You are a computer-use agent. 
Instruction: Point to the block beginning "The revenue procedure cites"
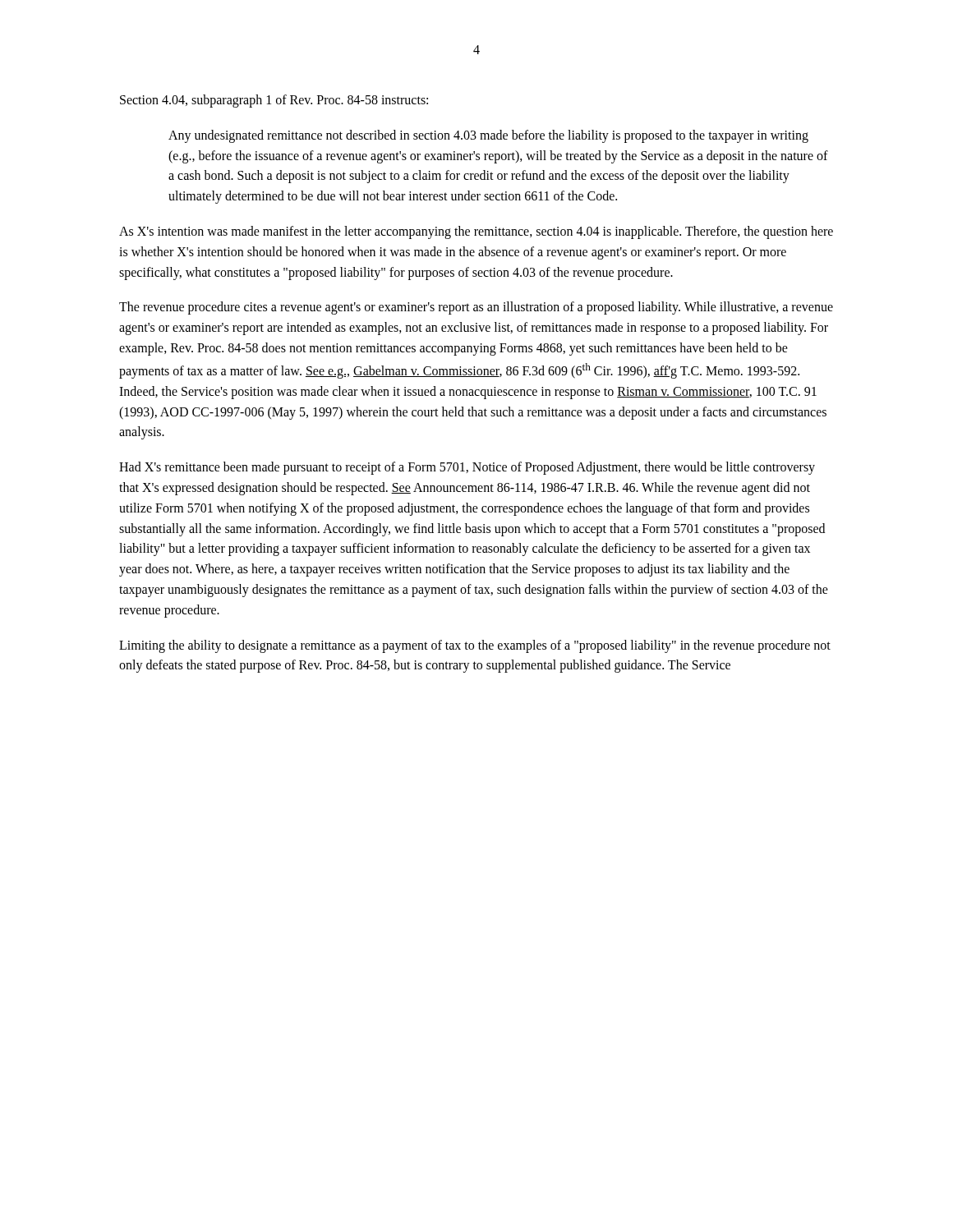[476, 370]
